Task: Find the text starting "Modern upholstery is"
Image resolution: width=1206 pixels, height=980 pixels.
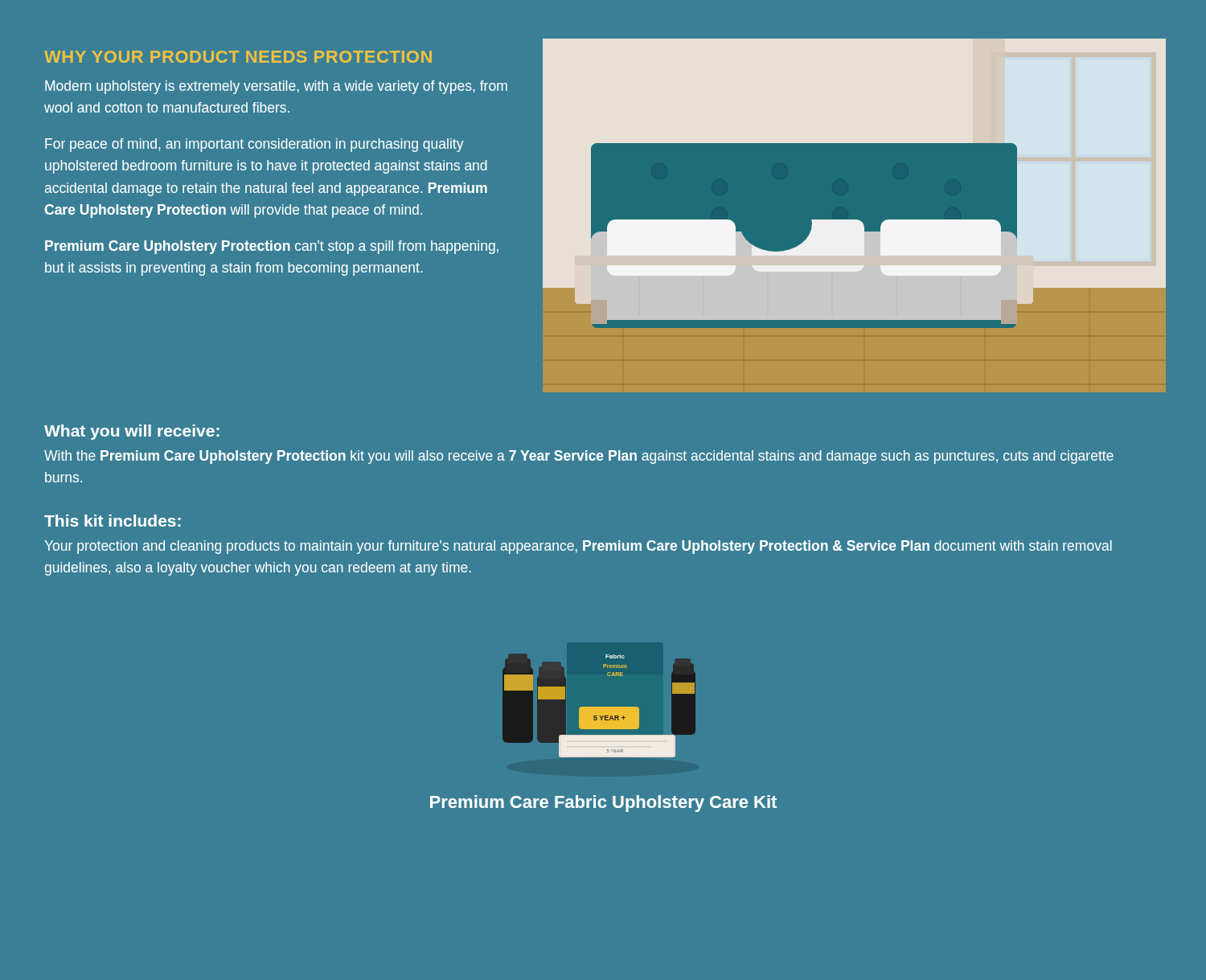Action: click(277, 97)
